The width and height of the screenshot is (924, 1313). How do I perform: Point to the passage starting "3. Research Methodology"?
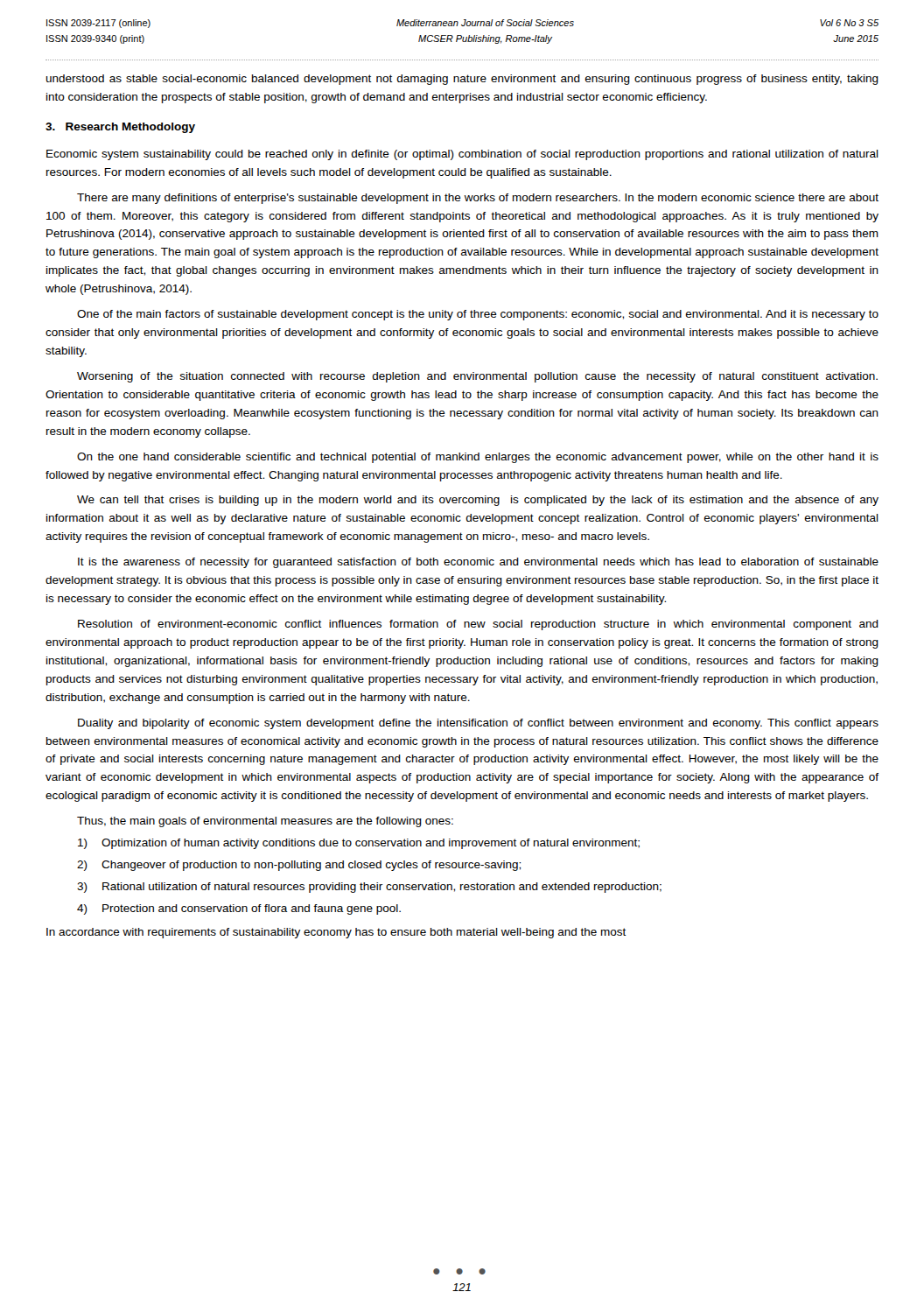coord(120,128)
